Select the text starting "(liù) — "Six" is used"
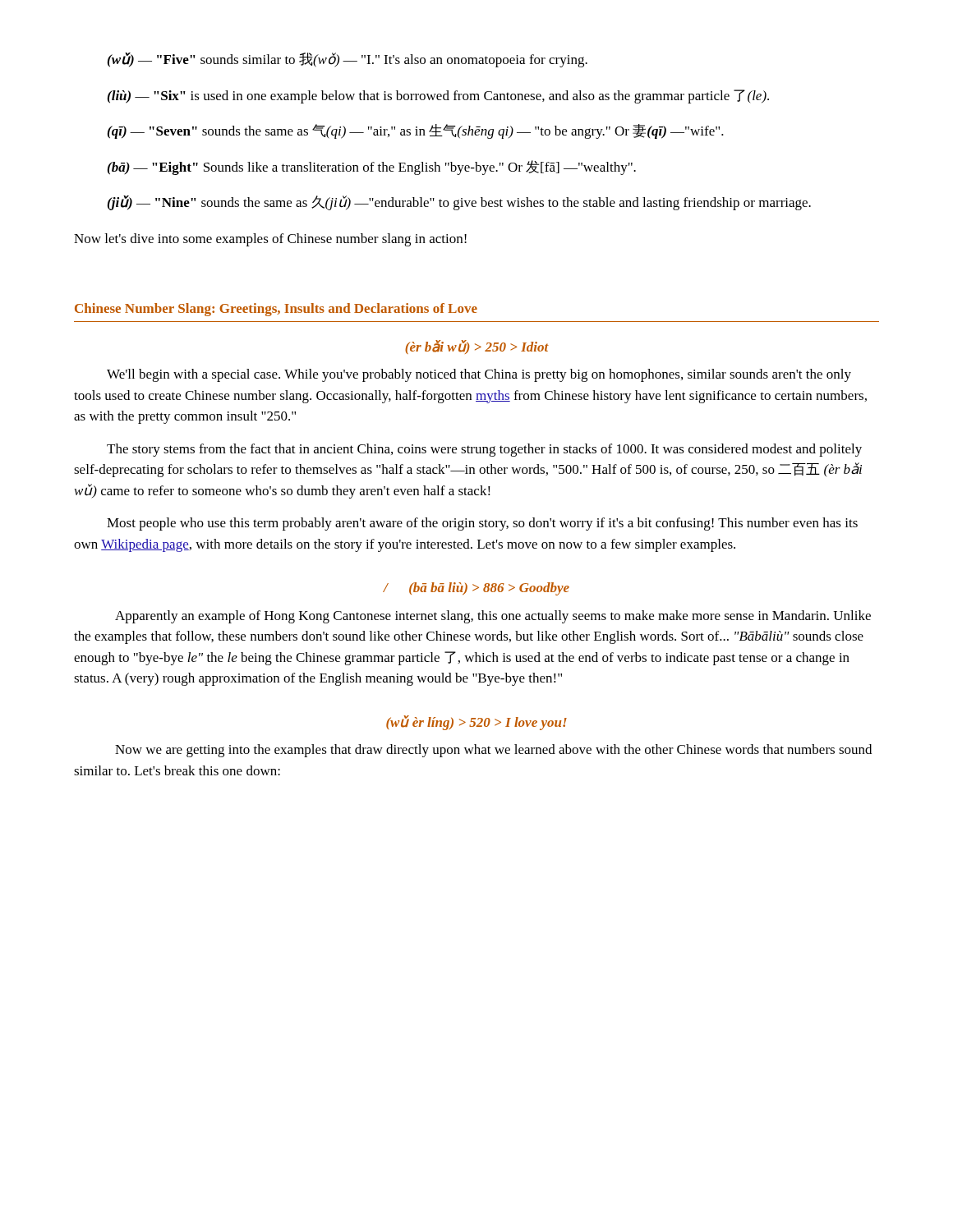This screenshot has height=1232, width=953. pyautogui.click(x=476, y=95)
